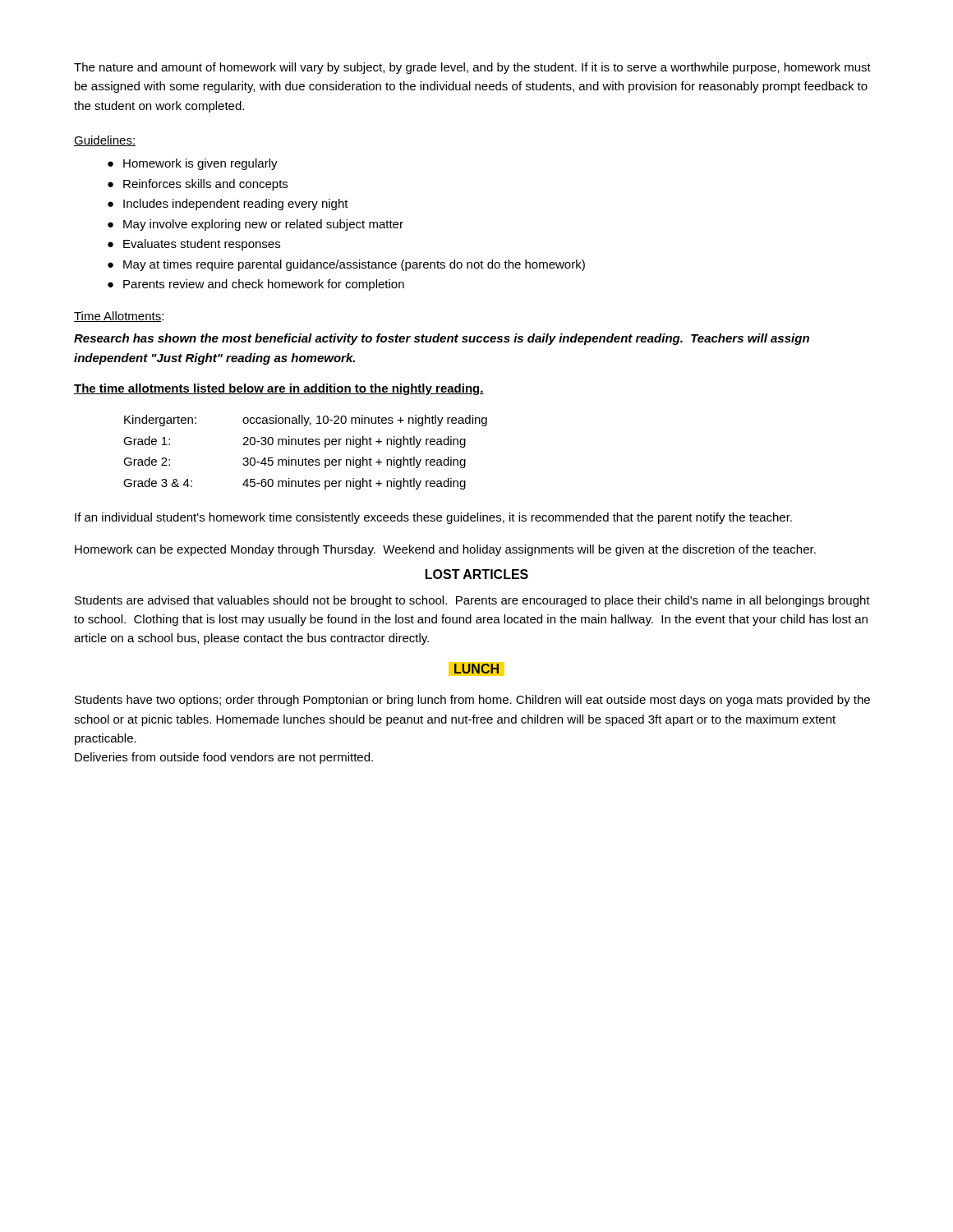Select the list item that says "●Evaluates student responses"
The image size is (953, 1232).
click(194, 244)
